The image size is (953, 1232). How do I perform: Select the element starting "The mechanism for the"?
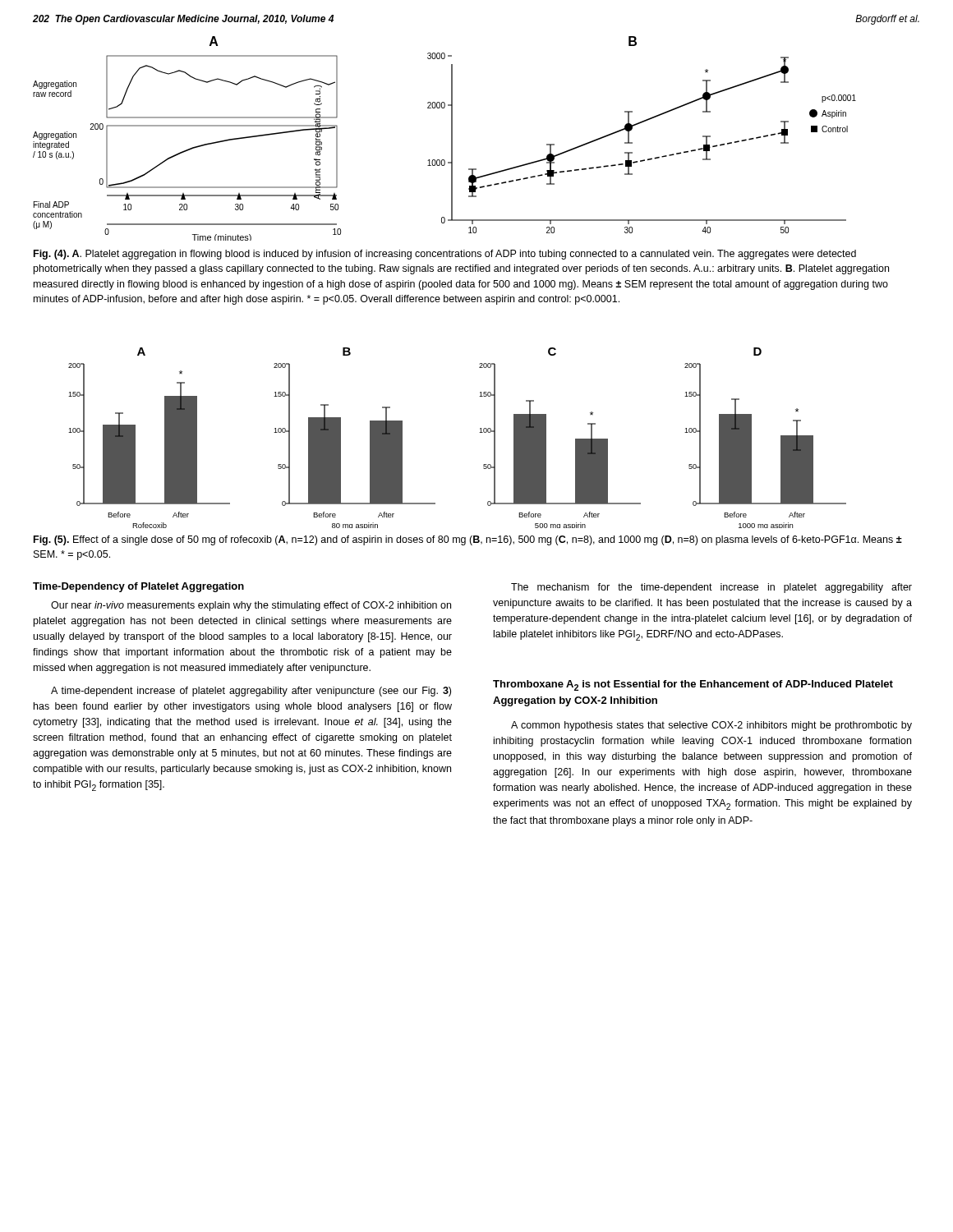[x=702, y=612]
